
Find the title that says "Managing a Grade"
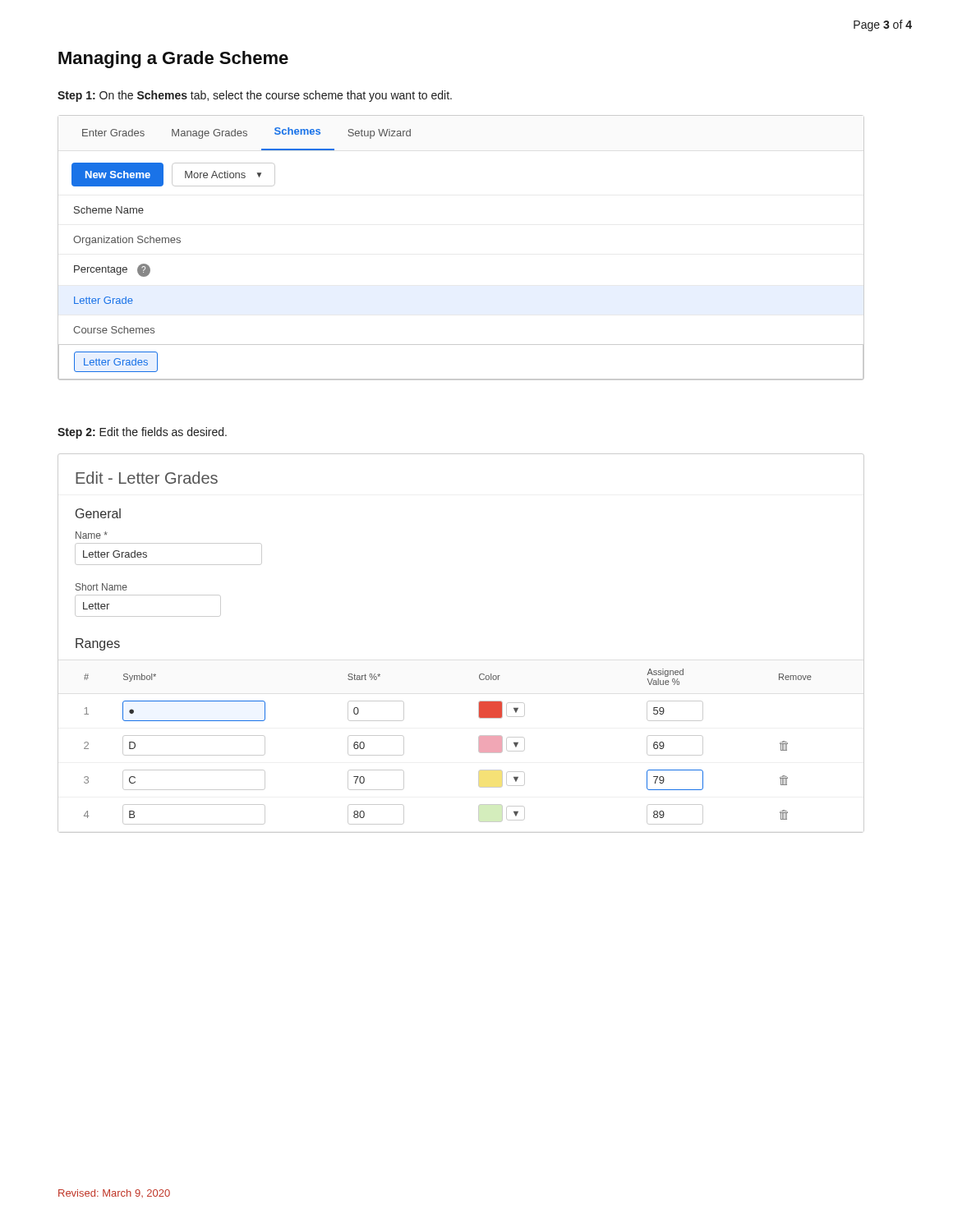pyautogui.click(x=173, y=58)
